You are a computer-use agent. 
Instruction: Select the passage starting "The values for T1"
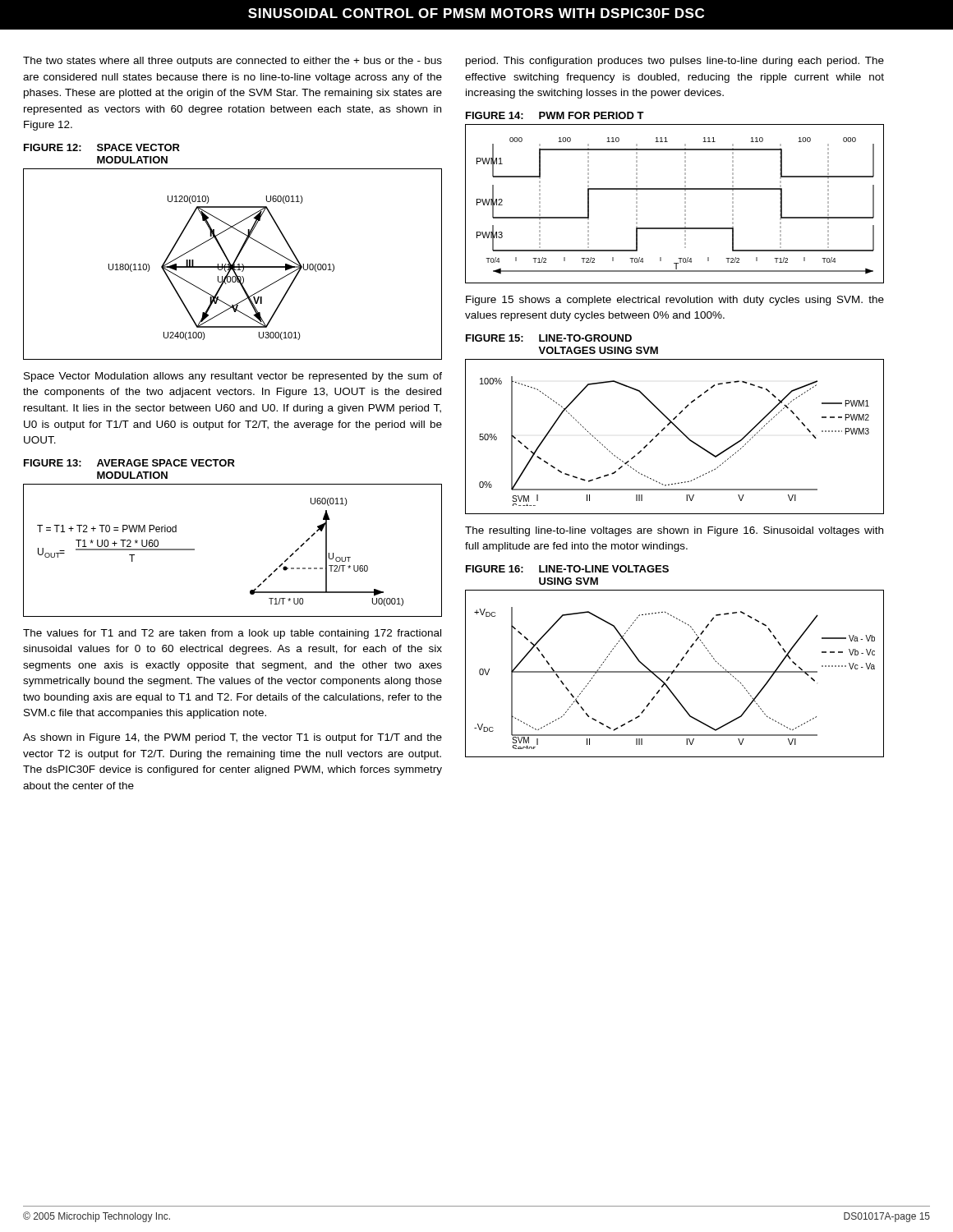(232, 673)
